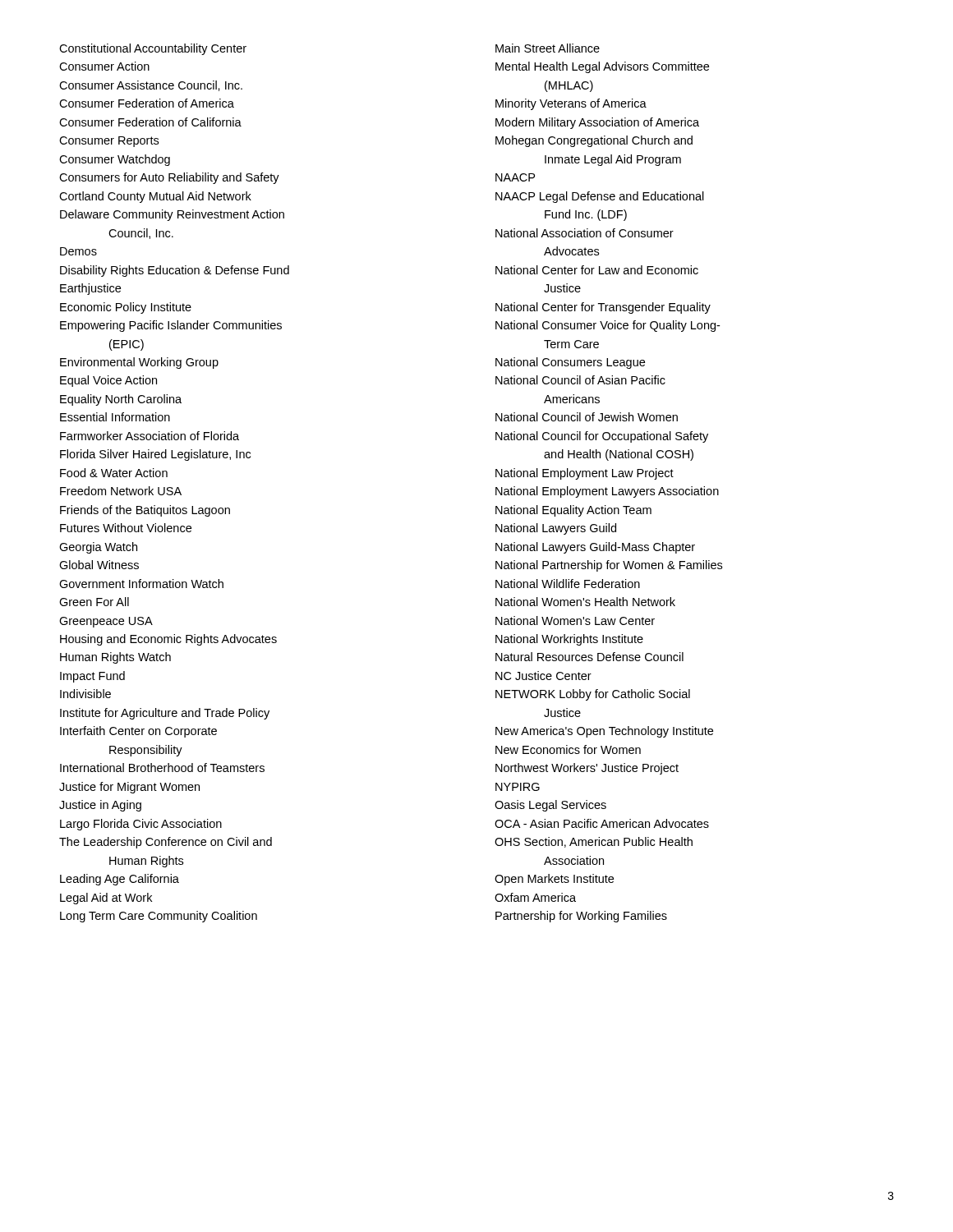Locate the element starting "Constitutional Accountability Center"
Viewport: 953px width, 1232px height.
click(x=153, y=49)
